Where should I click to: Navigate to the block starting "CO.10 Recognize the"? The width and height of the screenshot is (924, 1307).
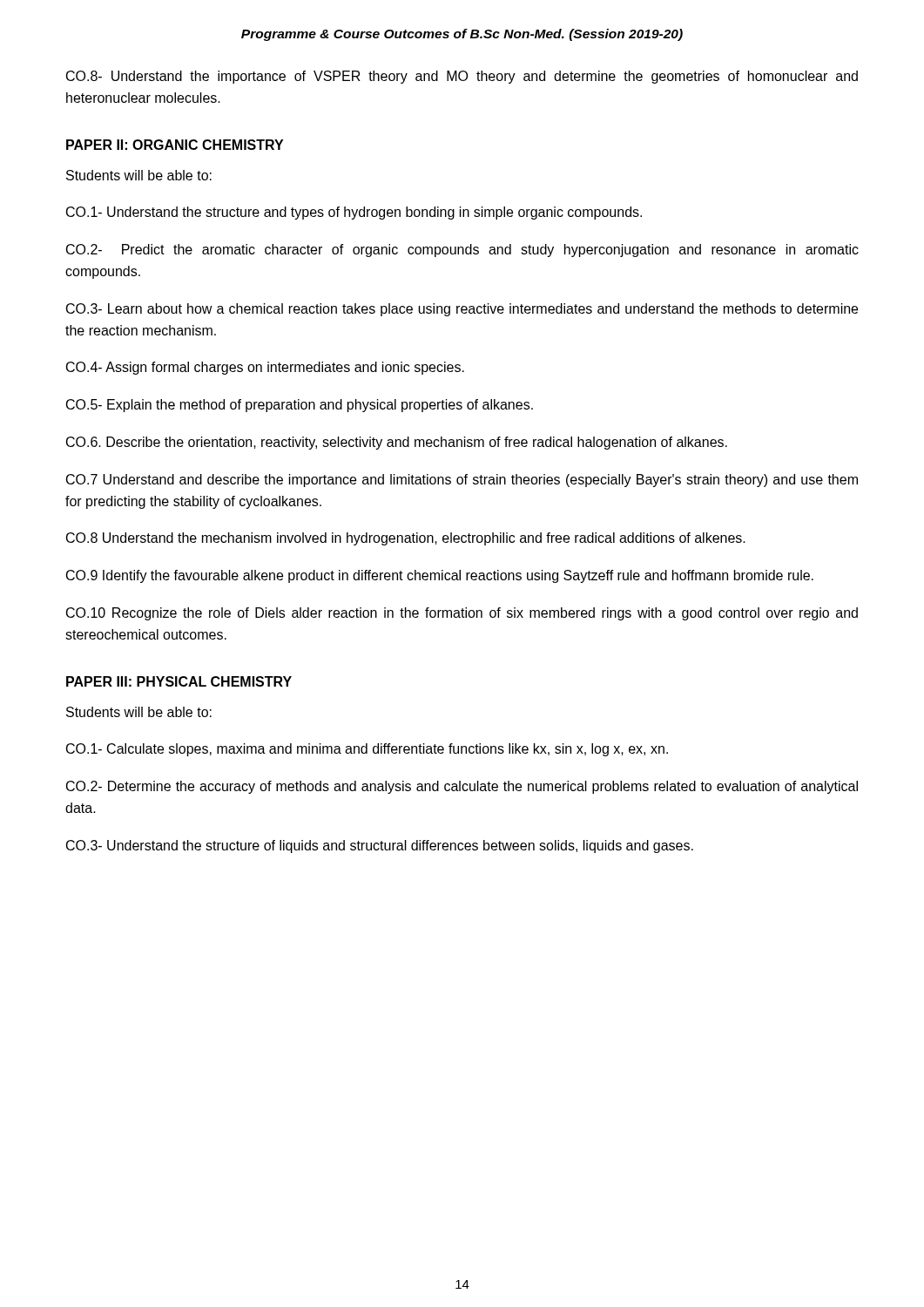[x=462, y=624]
